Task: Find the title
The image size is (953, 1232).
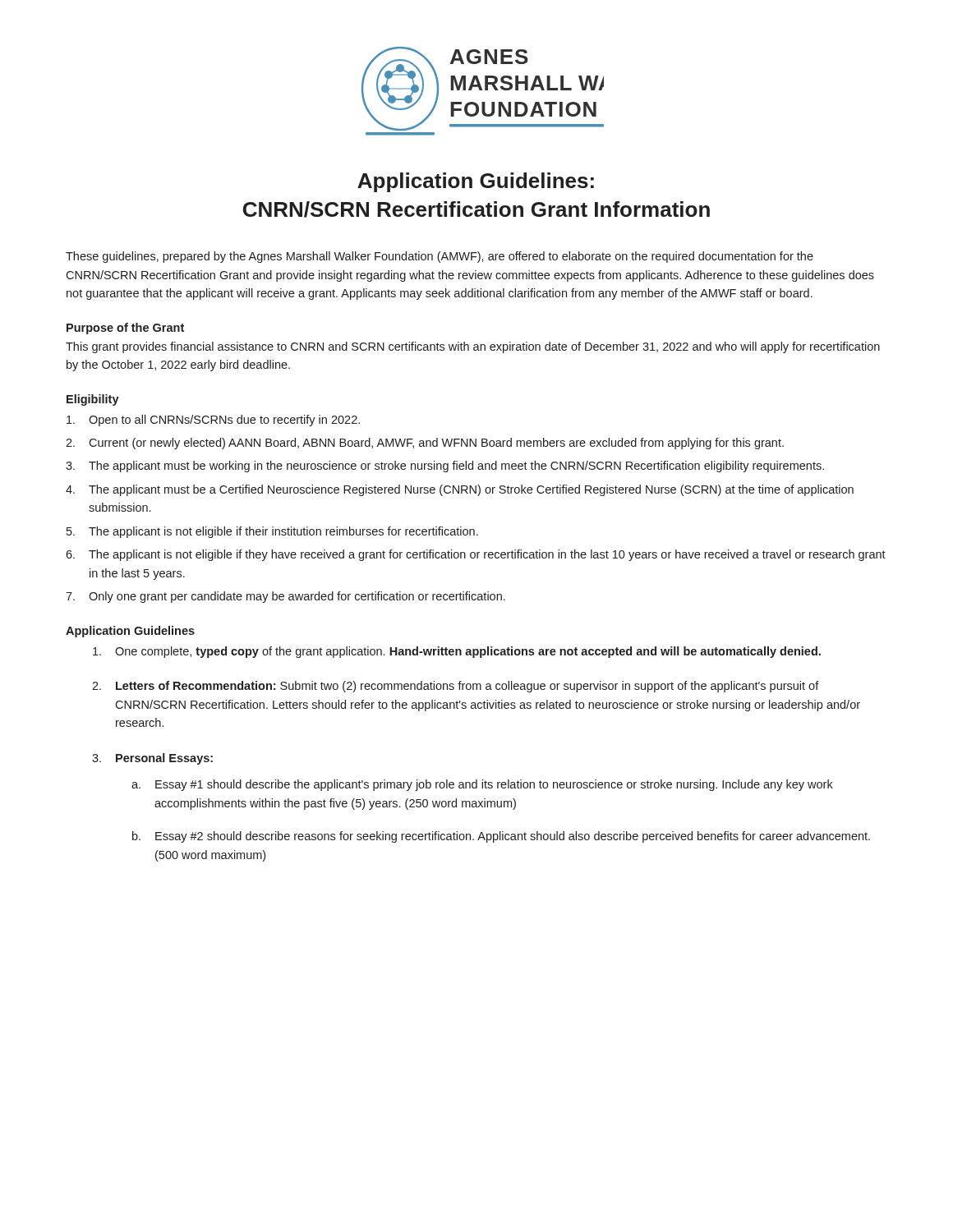Action: coord(476,196)
